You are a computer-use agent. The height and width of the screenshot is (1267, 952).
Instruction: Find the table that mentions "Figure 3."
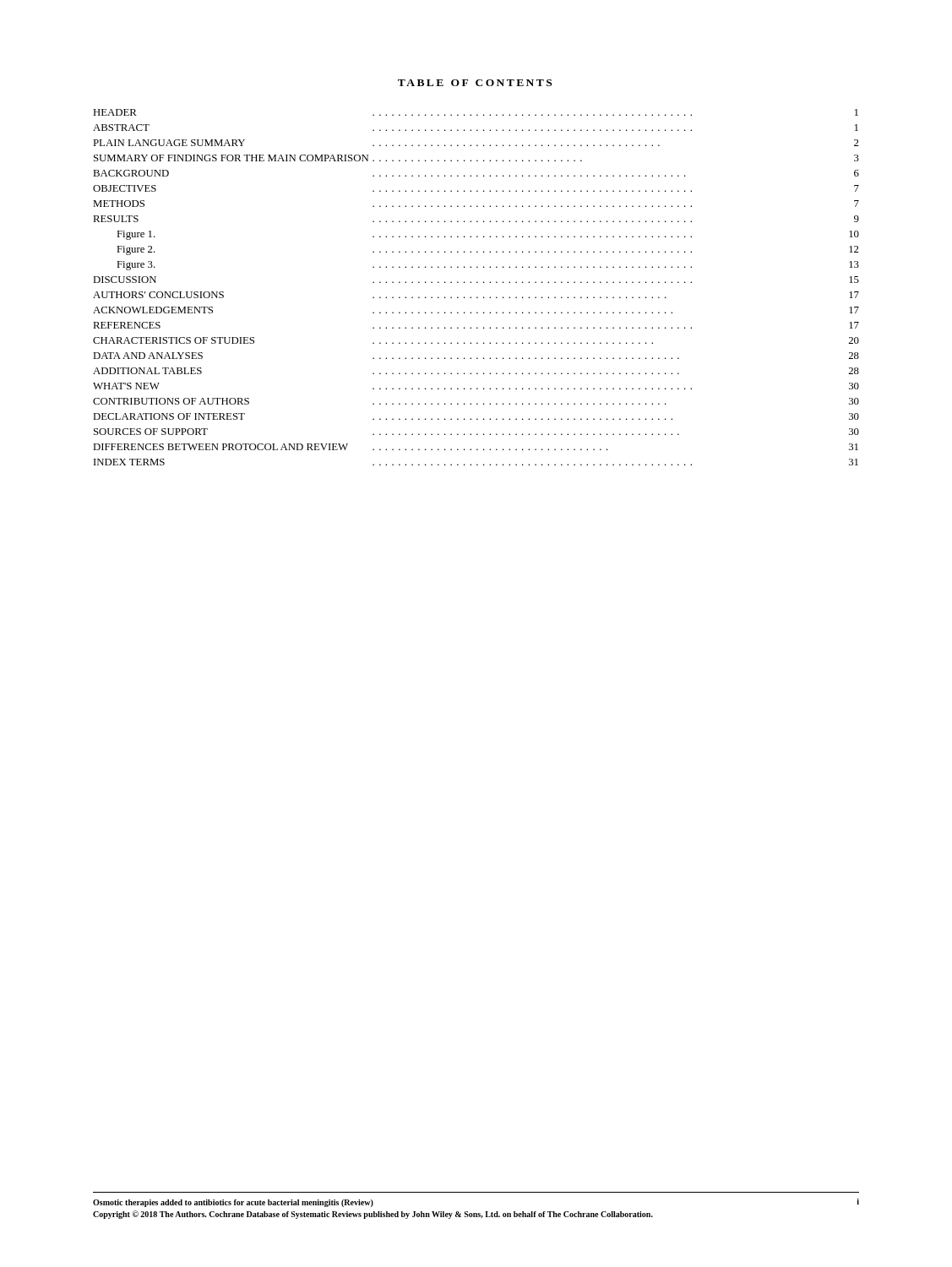(476, 287)
